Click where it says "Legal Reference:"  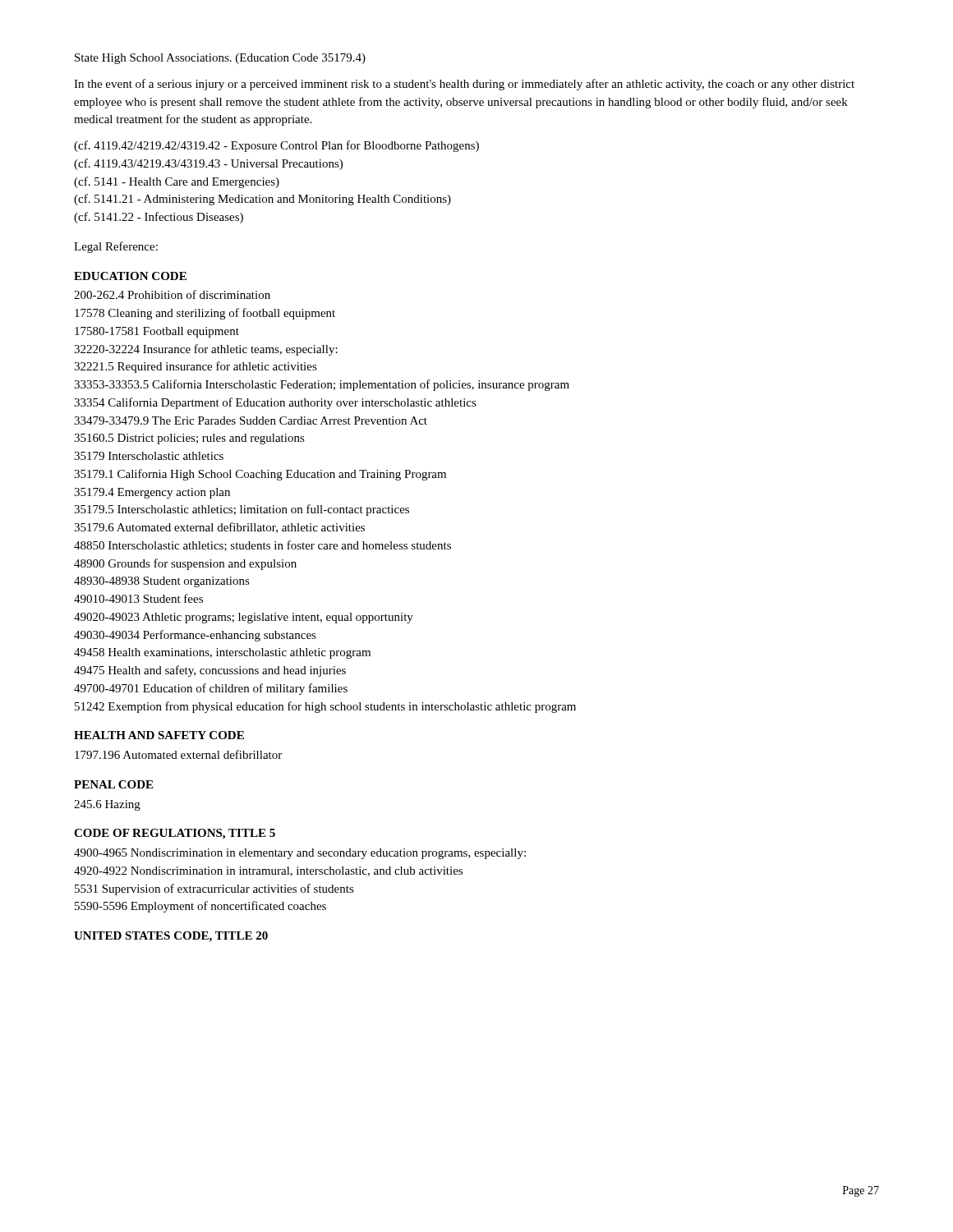click(x=116, y=246)
